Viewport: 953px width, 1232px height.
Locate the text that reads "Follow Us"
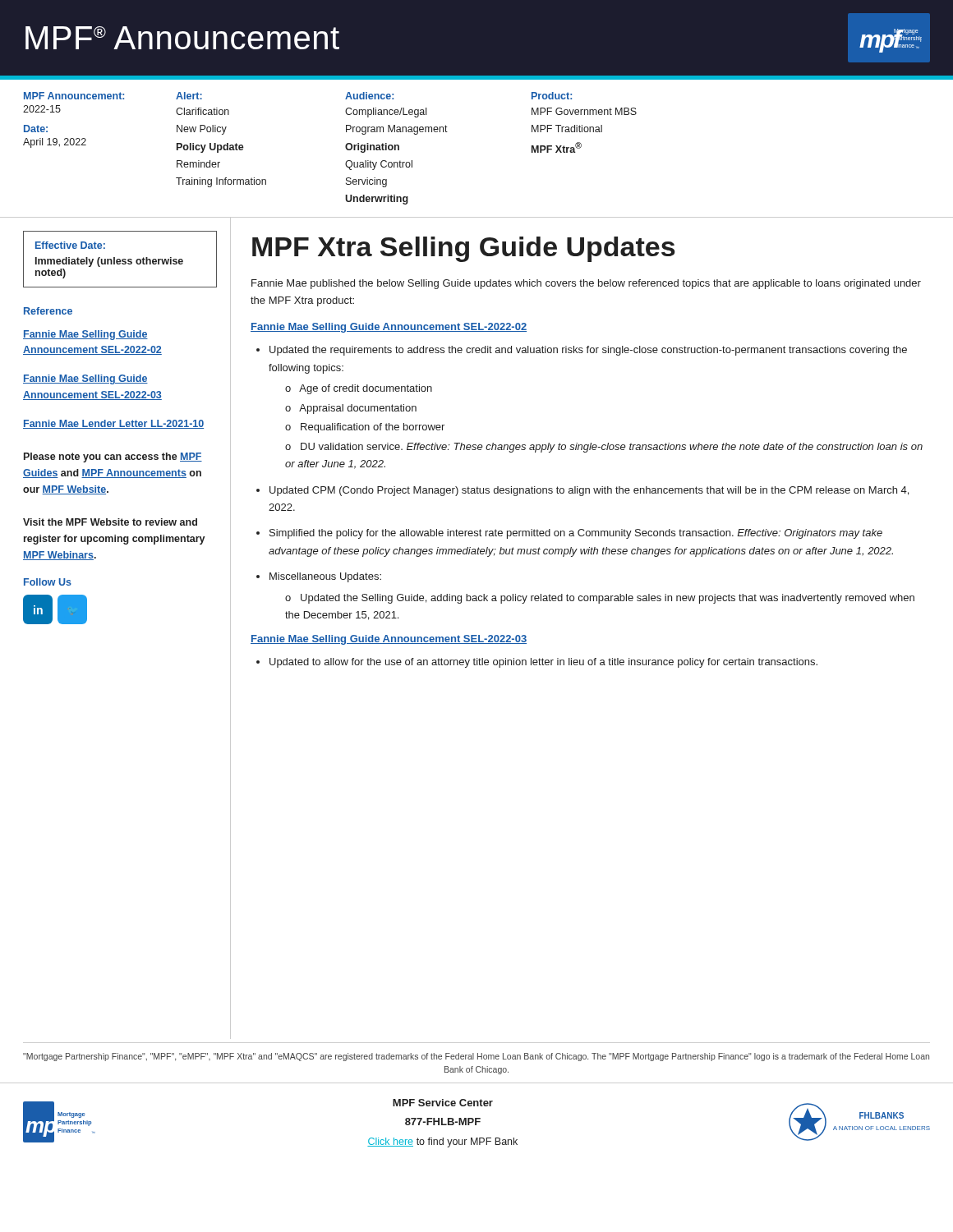(47, 583)
